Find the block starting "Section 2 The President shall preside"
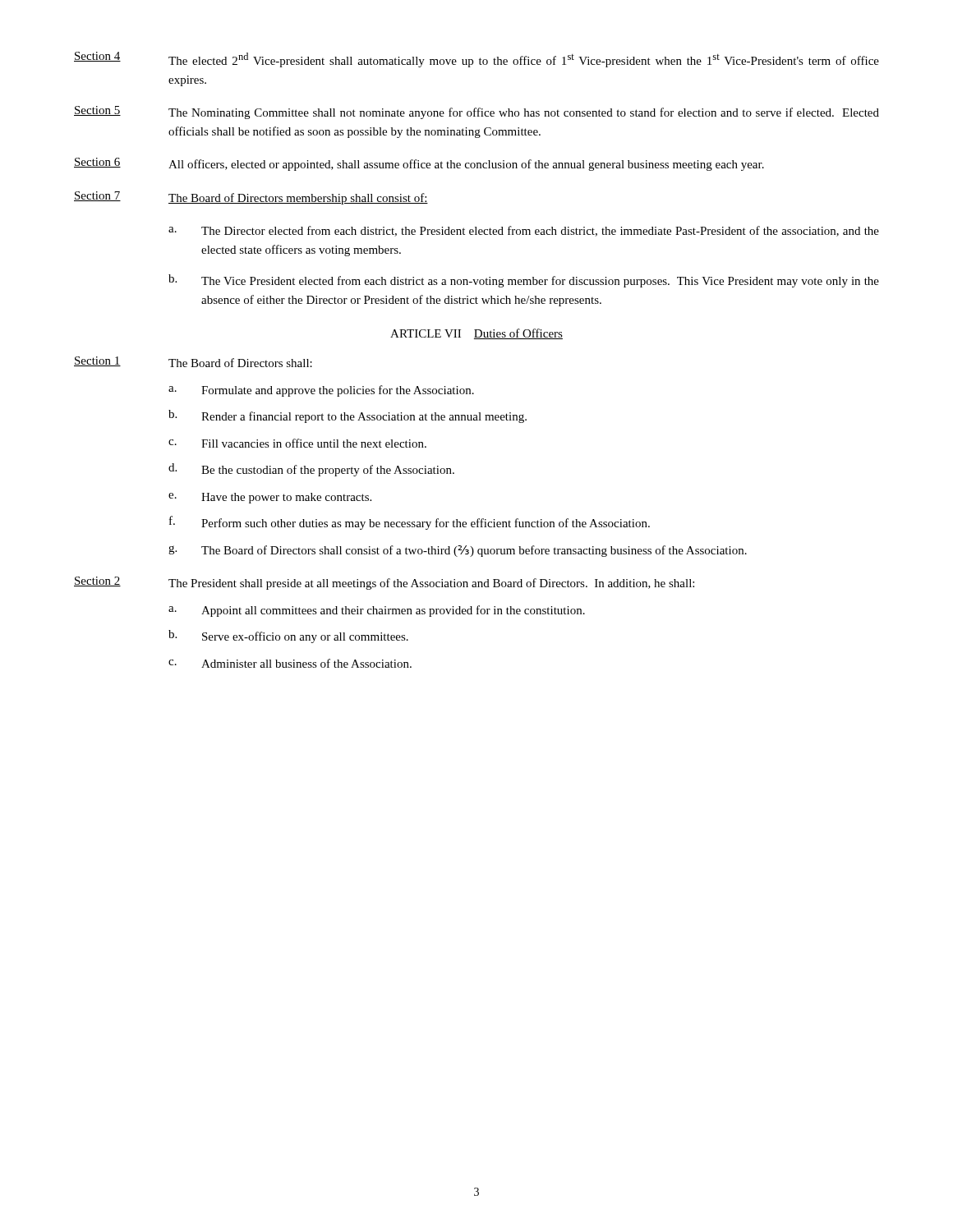This screenshot has width=953, height=1232. 476,583
